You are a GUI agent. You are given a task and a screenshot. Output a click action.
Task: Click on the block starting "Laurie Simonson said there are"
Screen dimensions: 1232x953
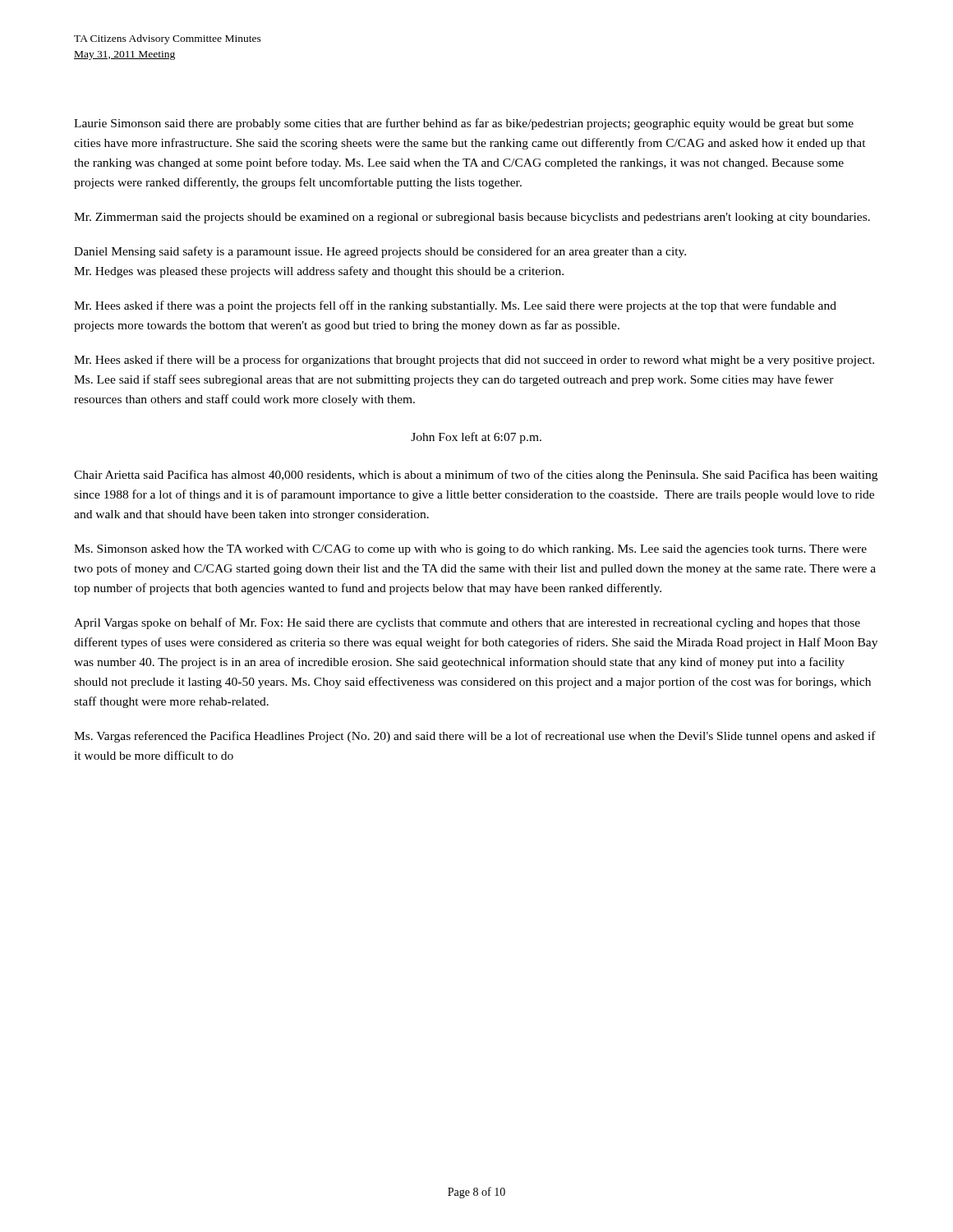click(x=470, y=152)
